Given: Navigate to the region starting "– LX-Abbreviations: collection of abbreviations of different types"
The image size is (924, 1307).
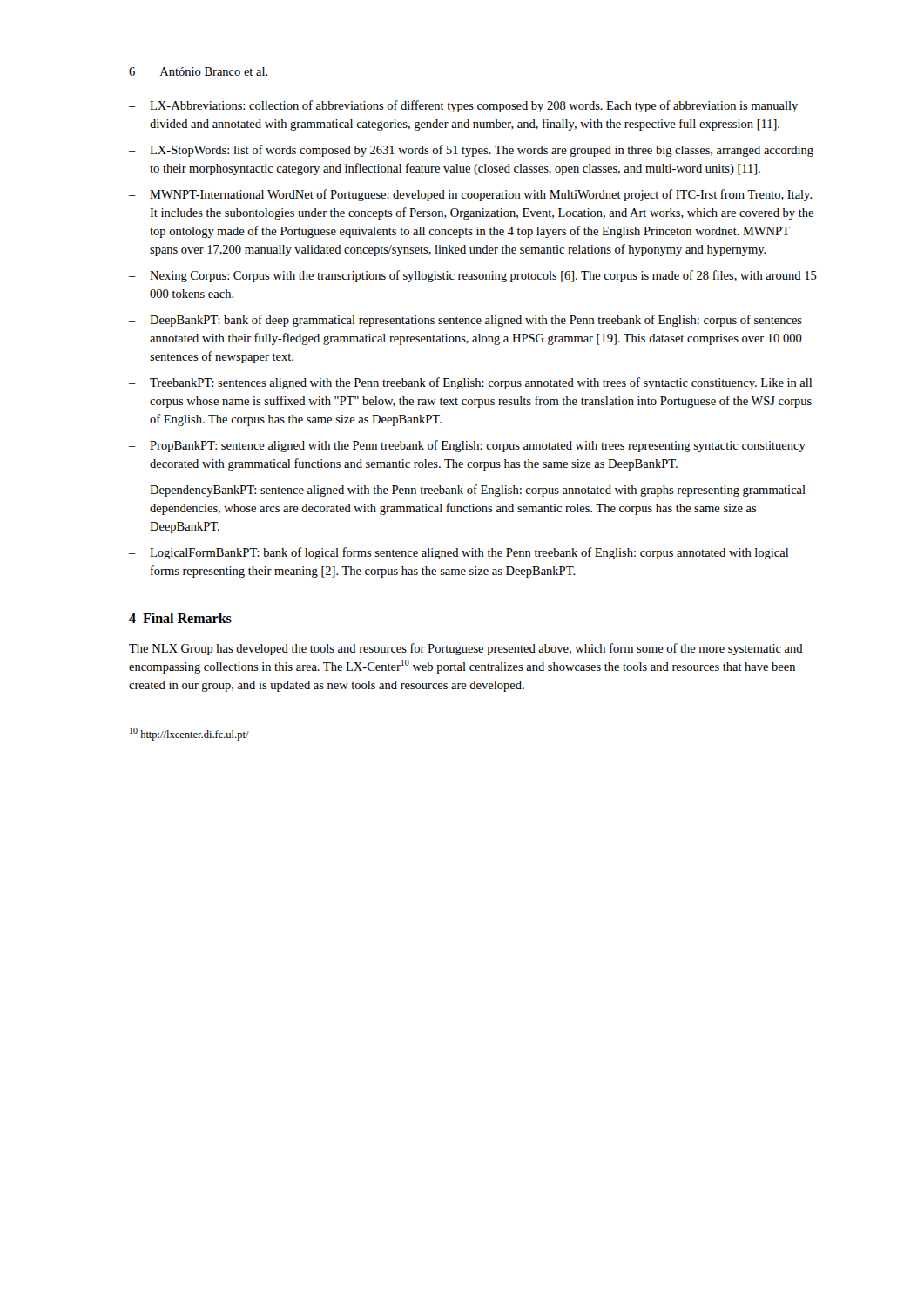Looking at the screenshot, I should [x=474, y=115].
